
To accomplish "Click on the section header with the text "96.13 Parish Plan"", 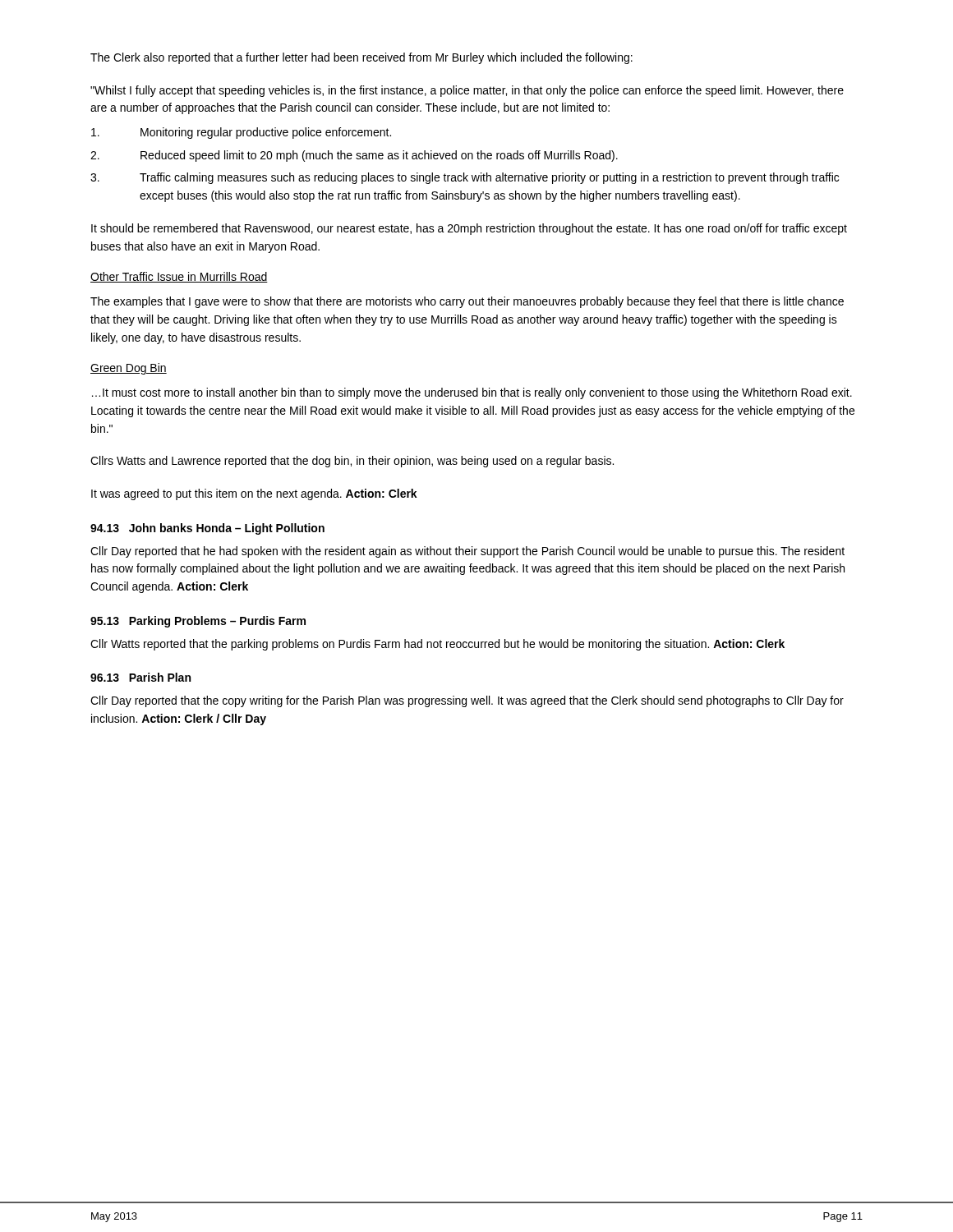I will pos(141,678).
